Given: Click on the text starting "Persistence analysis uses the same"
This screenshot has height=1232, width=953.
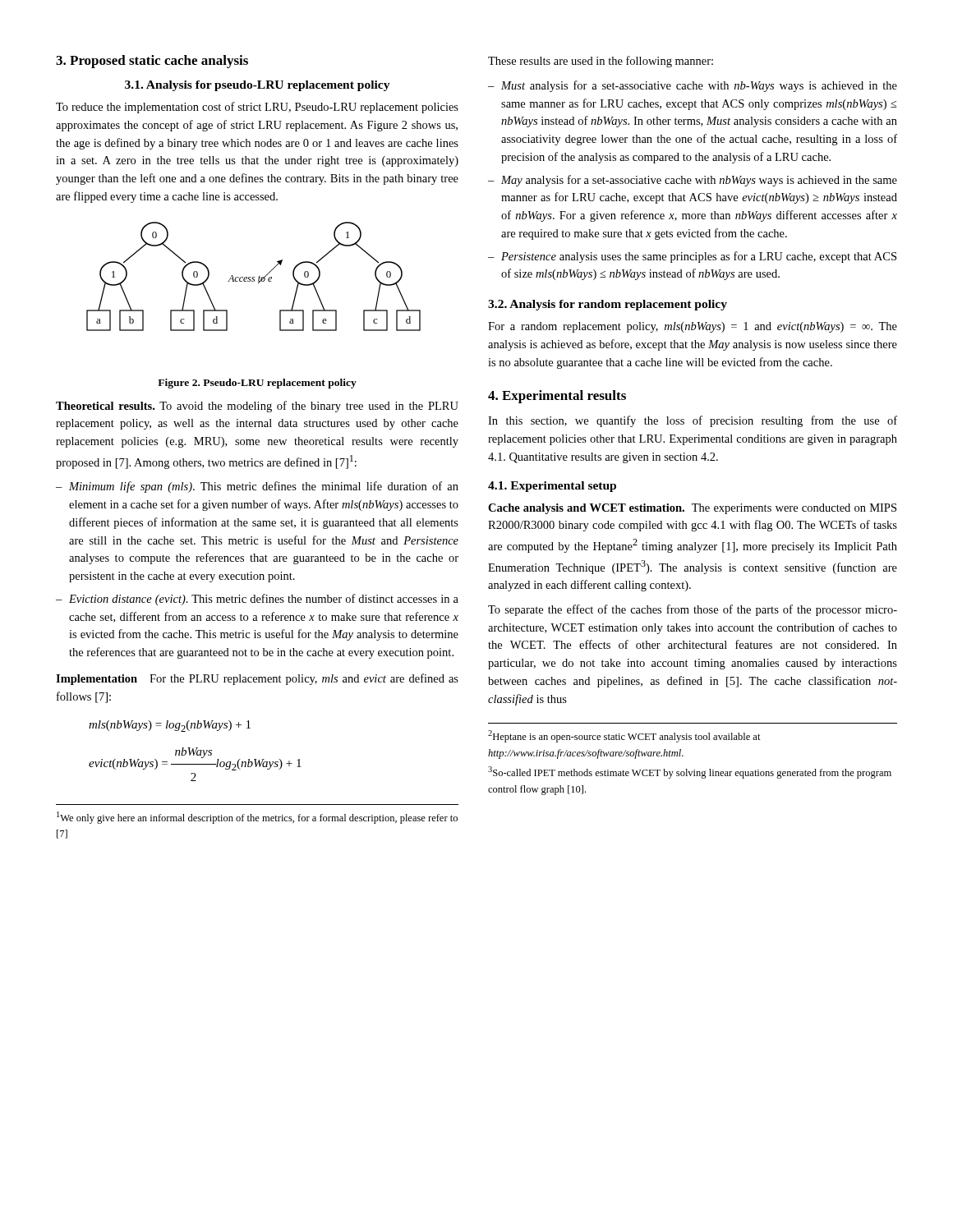Looking at the screenshot, I should click(x=699, y=265).
